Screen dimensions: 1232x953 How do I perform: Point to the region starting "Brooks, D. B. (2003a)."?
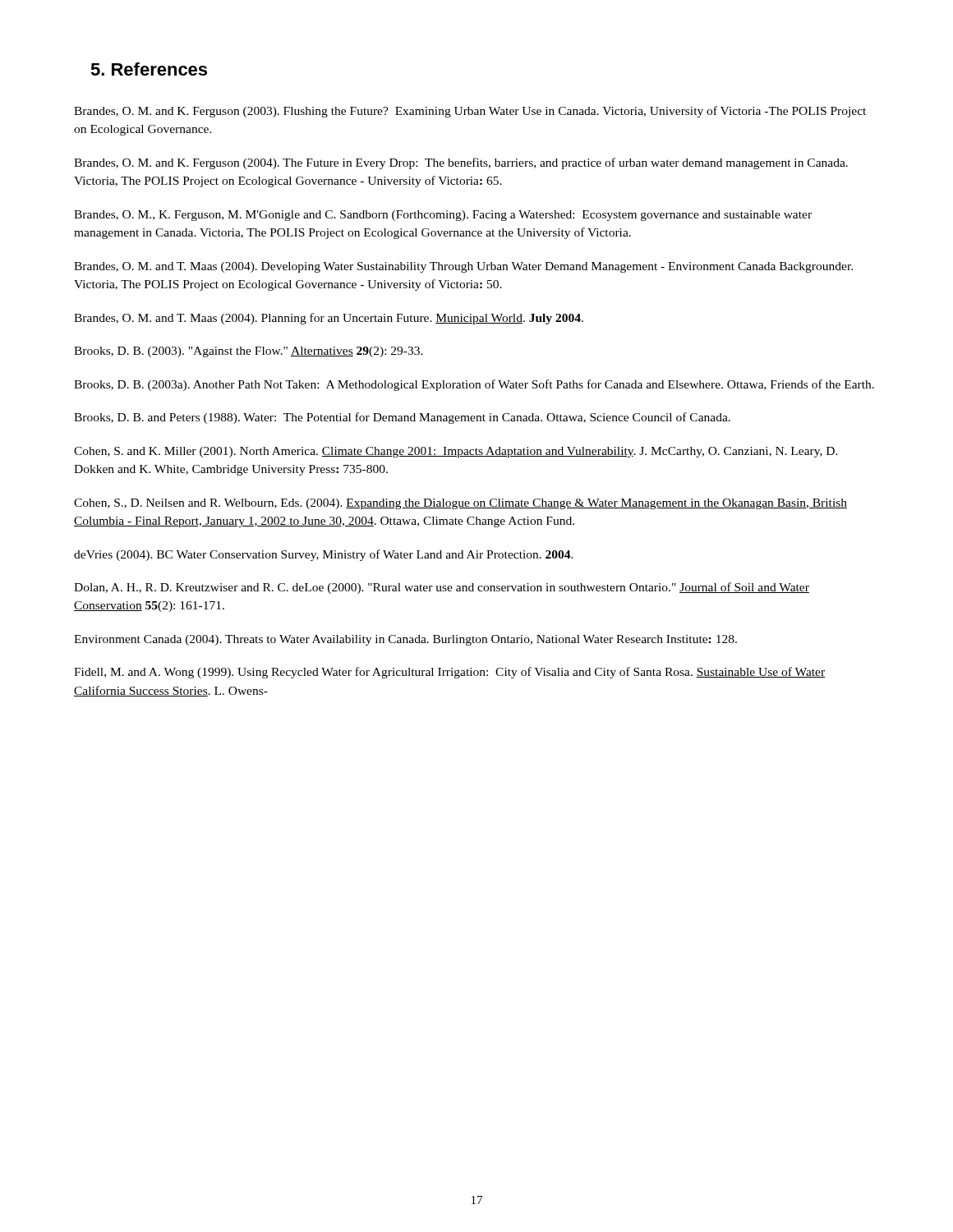tap(474, 384)
